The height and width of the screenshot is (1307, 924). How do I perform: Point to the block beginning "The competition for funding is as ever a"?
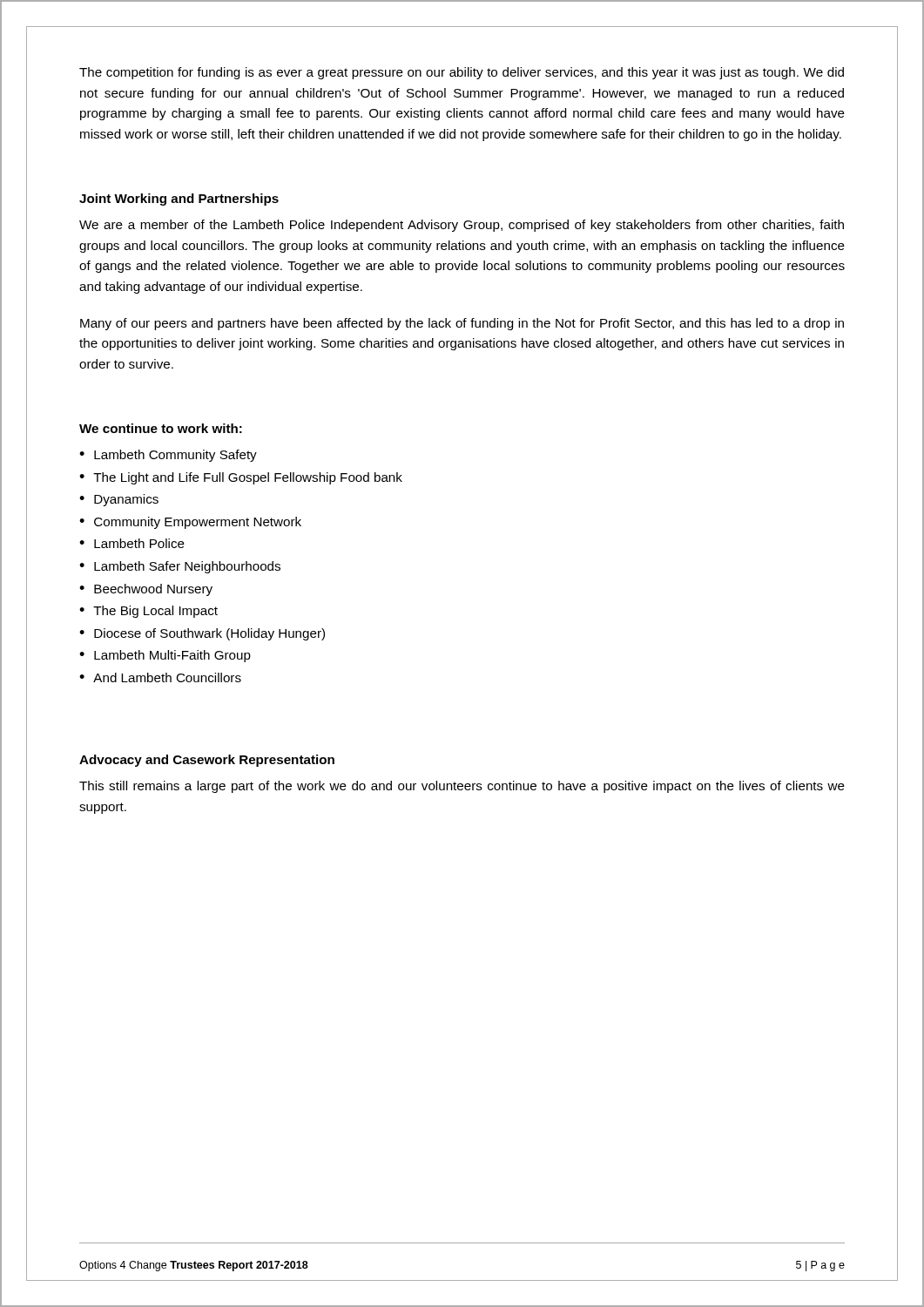pos(462,103)
